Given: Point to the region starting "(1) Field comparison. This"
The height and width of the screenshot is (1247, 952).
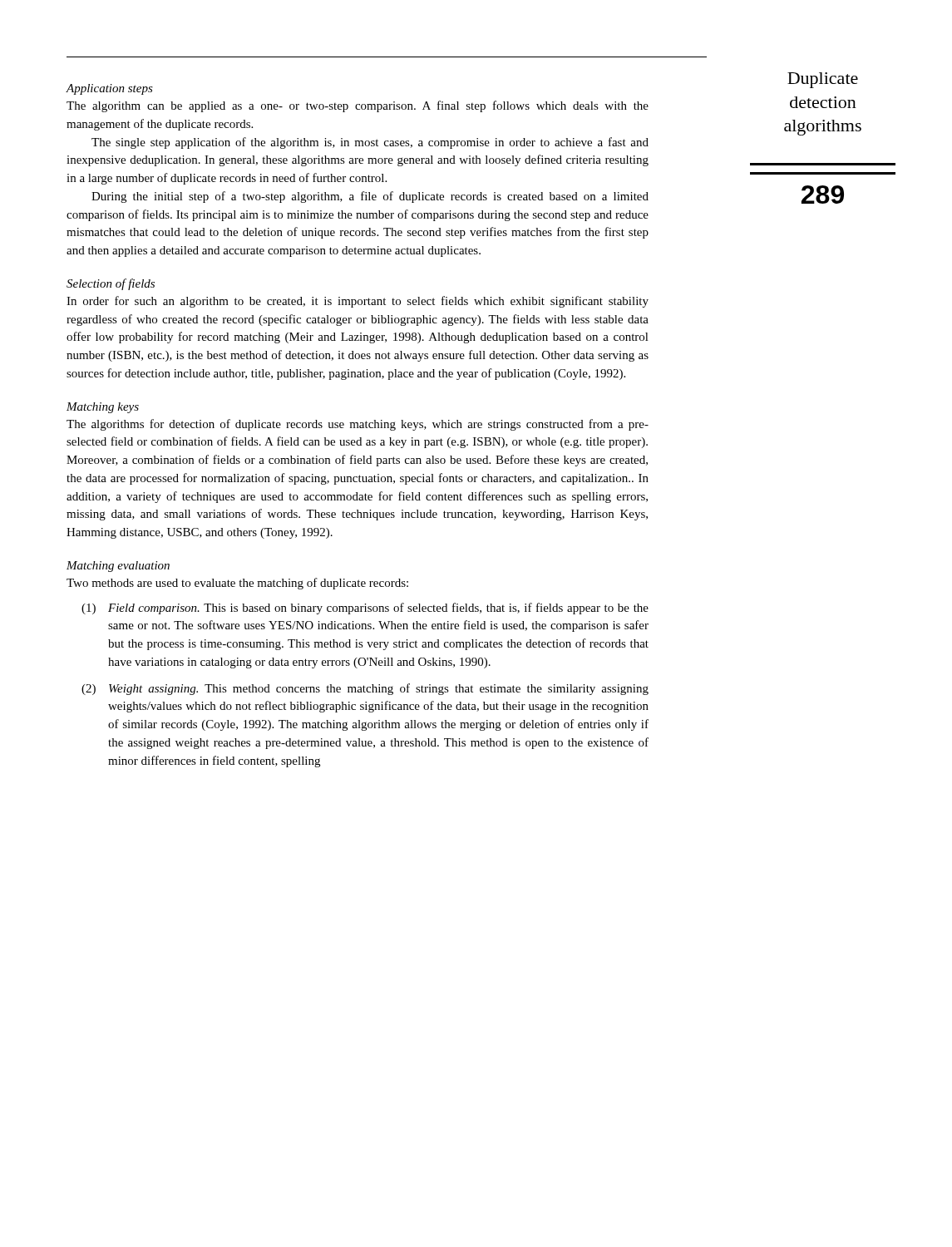Looking at the screenshot, I should click(358, 635).
